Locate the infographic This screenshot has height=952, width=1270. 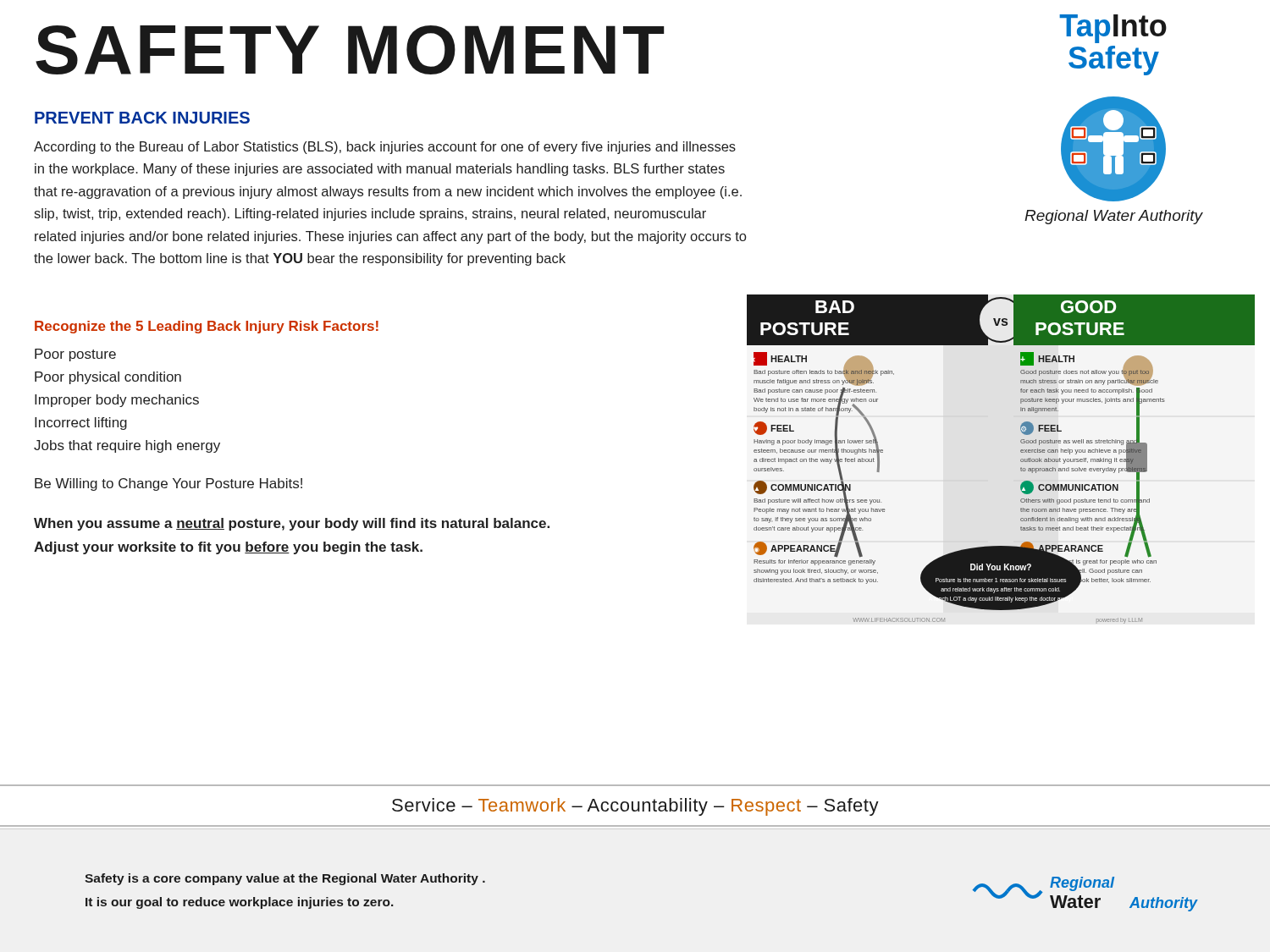click(1001, 459)
